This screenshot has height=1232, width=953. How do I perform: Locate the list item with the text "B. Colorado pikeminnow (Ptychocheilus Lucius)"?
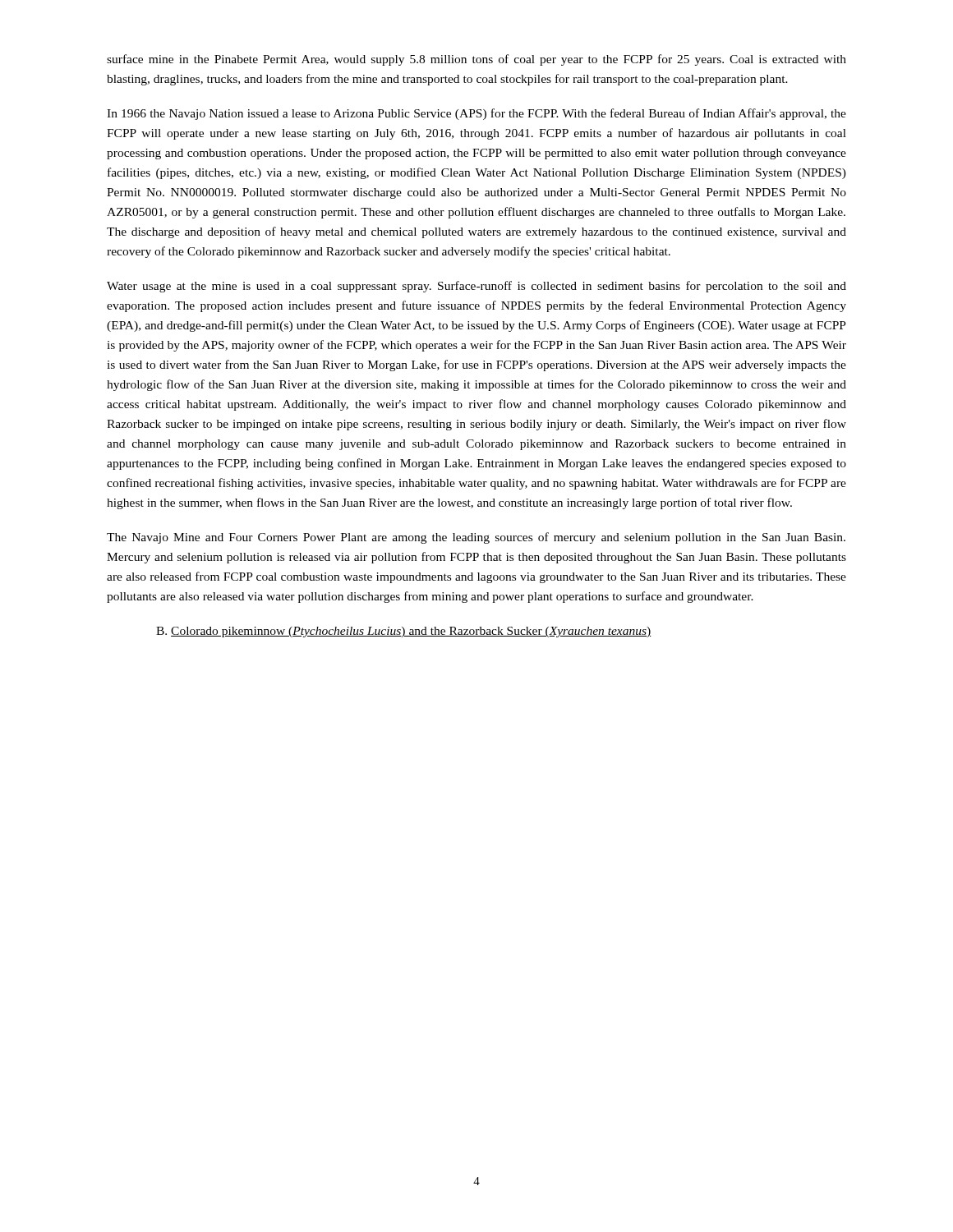403,631
